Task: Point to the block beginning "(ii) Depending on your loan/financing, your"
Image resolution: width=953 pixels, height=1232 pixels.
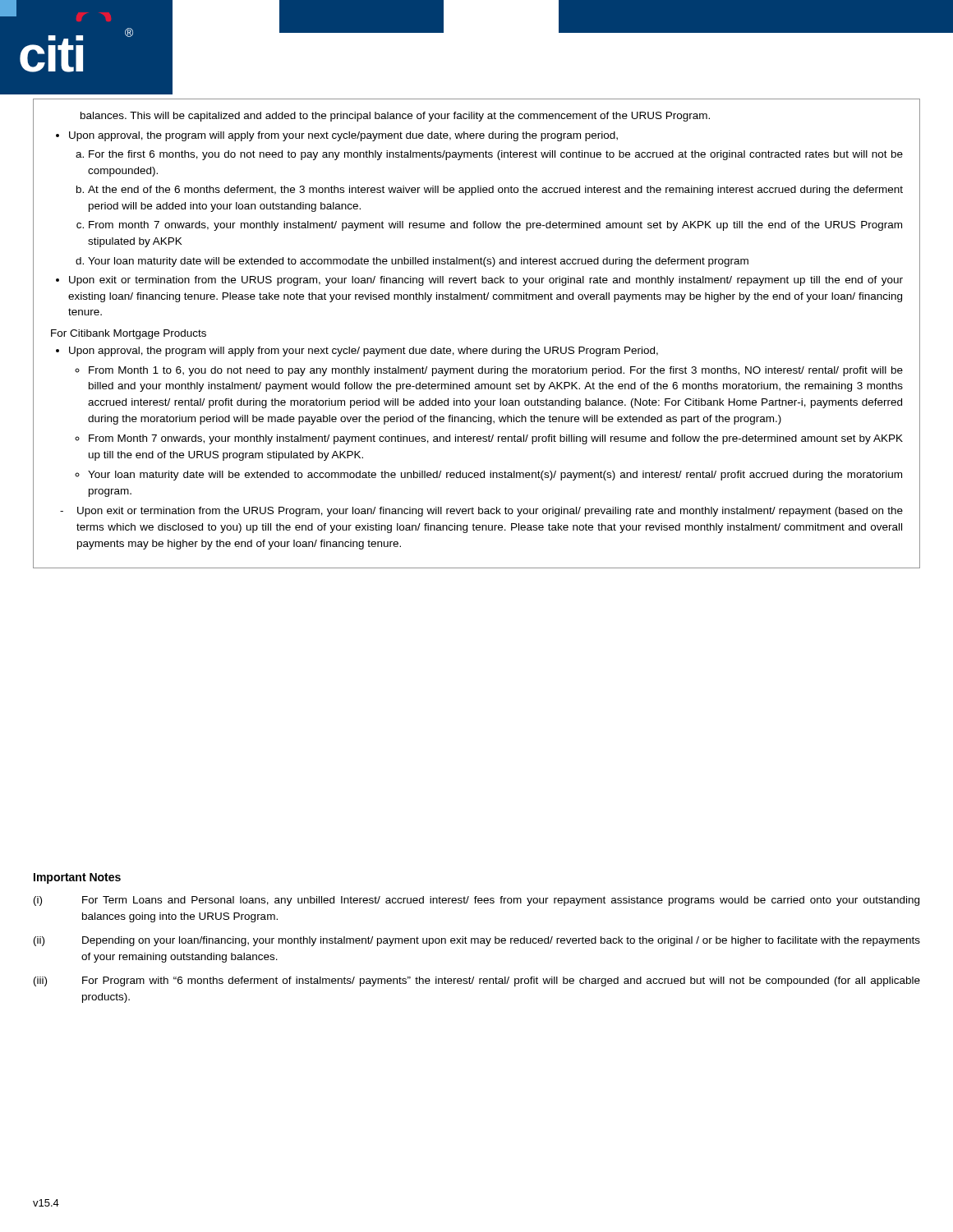Action: [476, 951]
